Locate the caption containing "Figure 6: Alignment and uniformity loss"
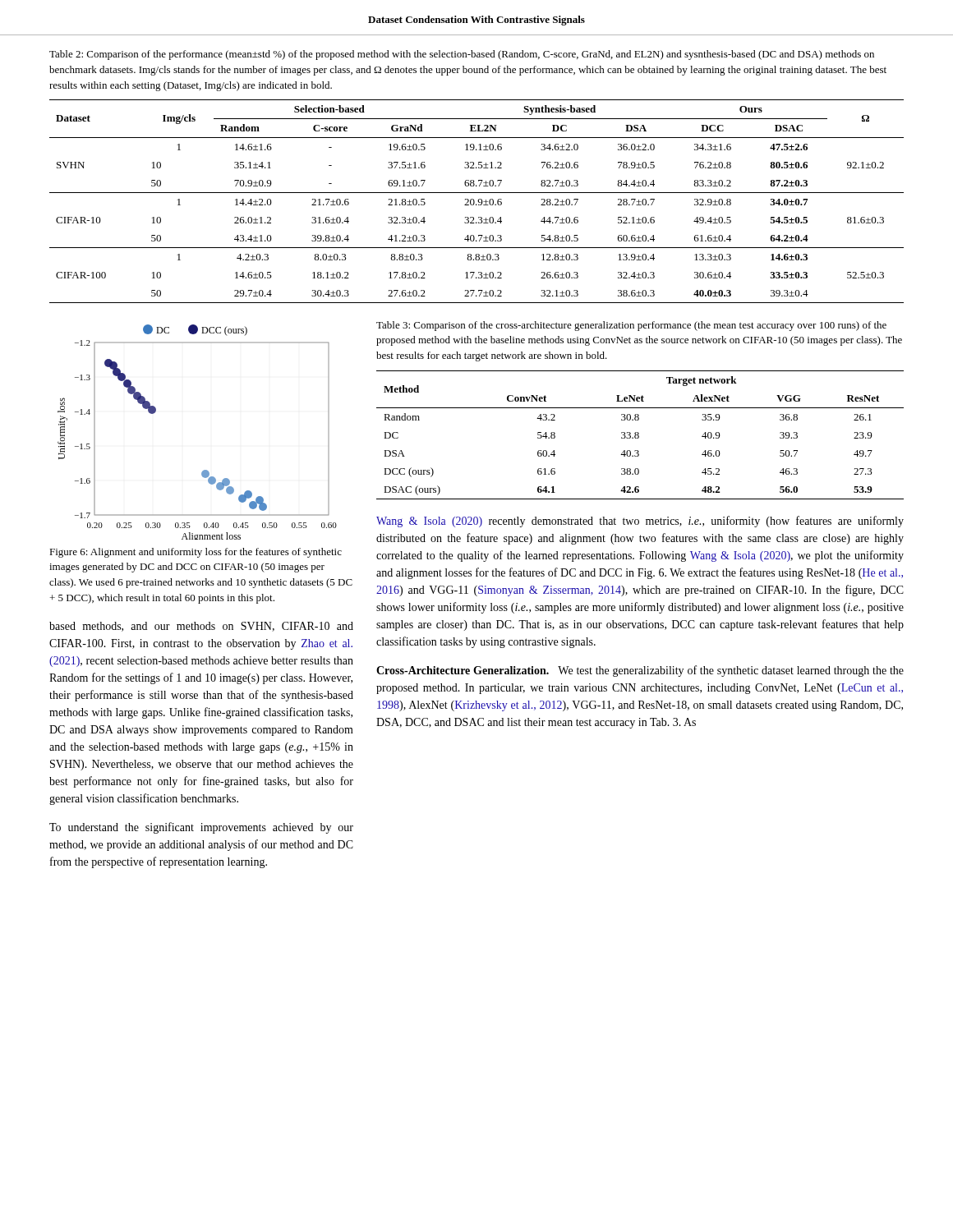953x1232 pixels. 201,574
